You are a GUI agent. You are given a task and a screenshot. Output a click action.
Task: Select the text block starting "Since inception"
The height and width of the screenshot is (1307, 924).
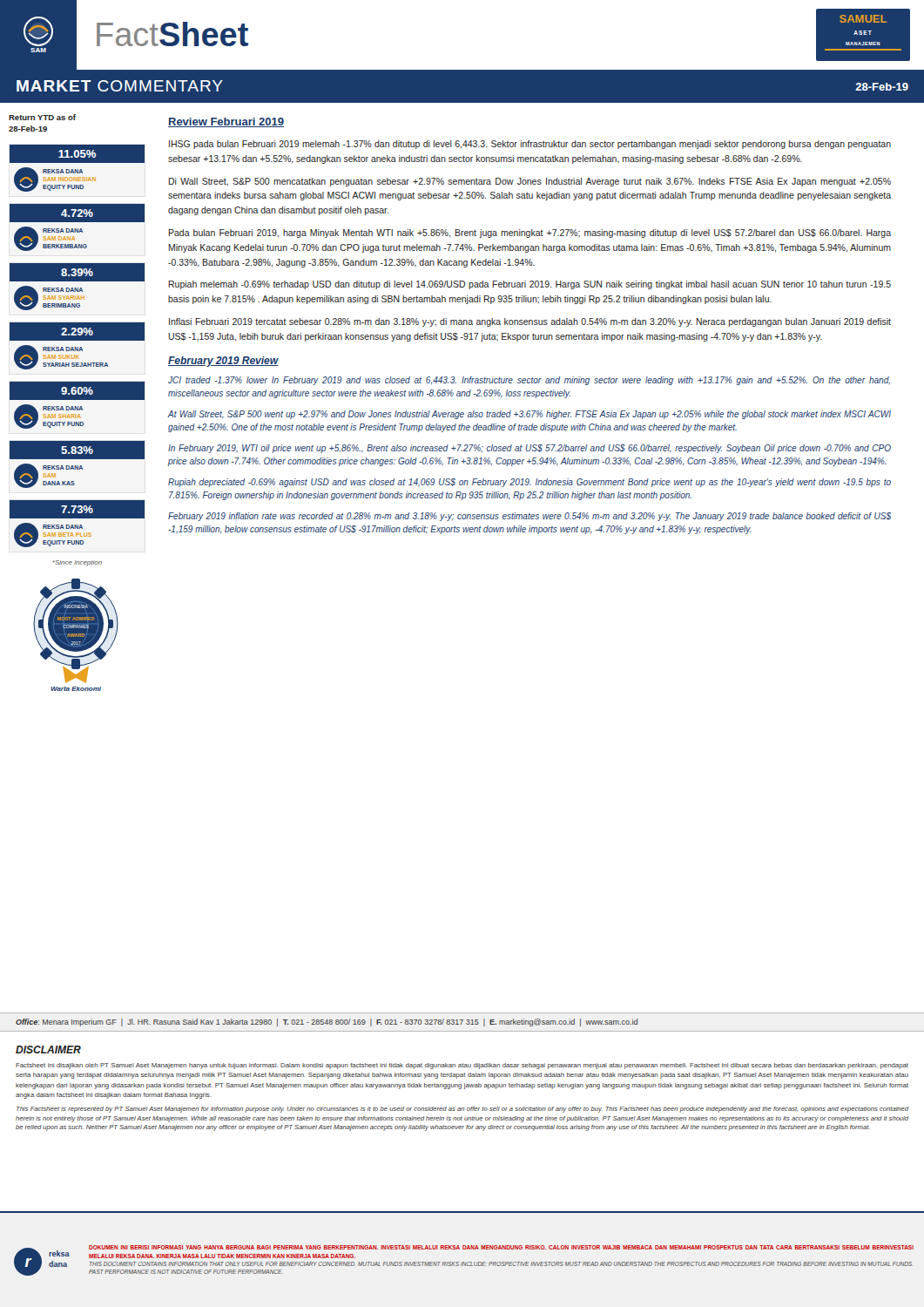(77, 562)
